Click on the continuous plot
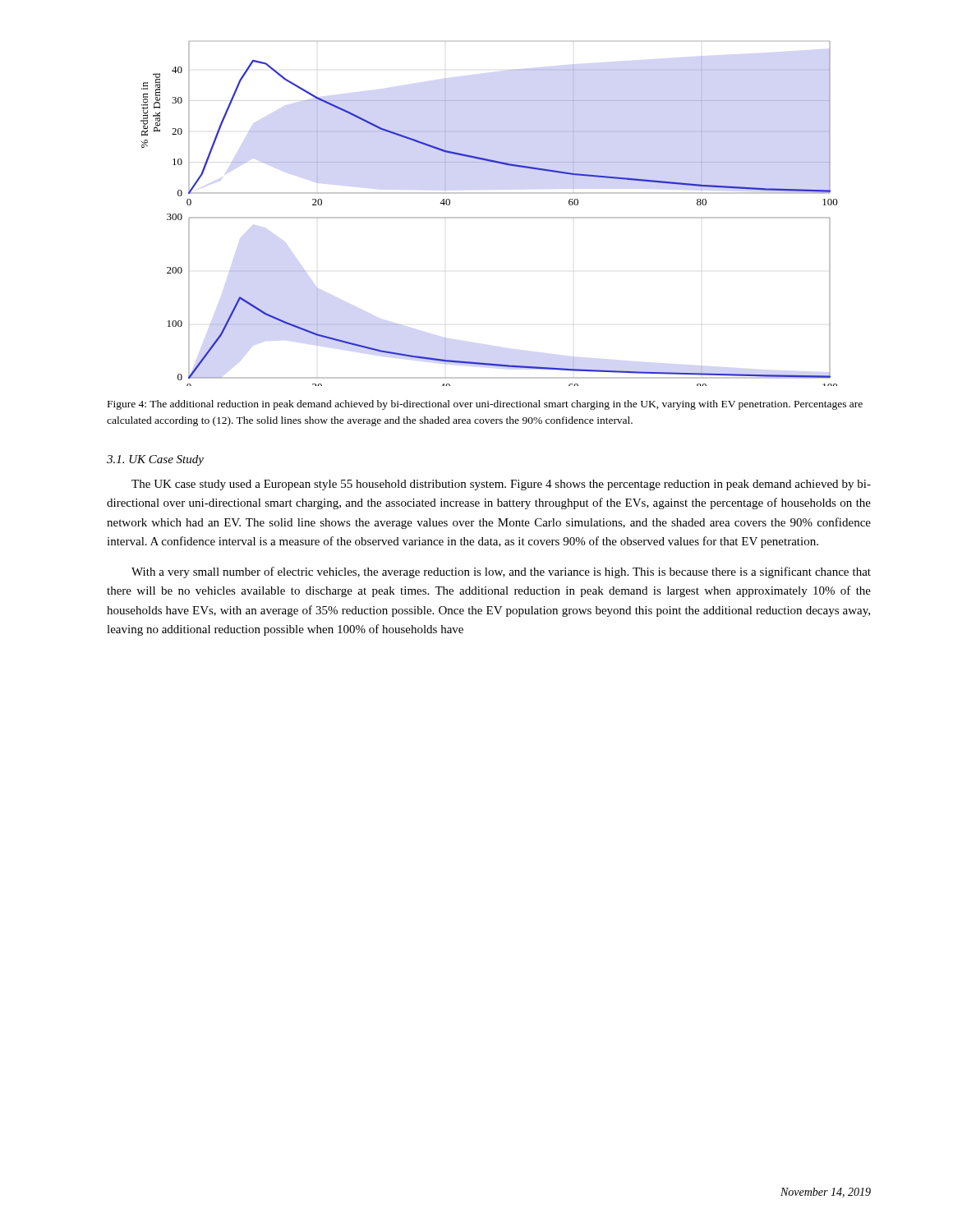 [x=489, y=209]
